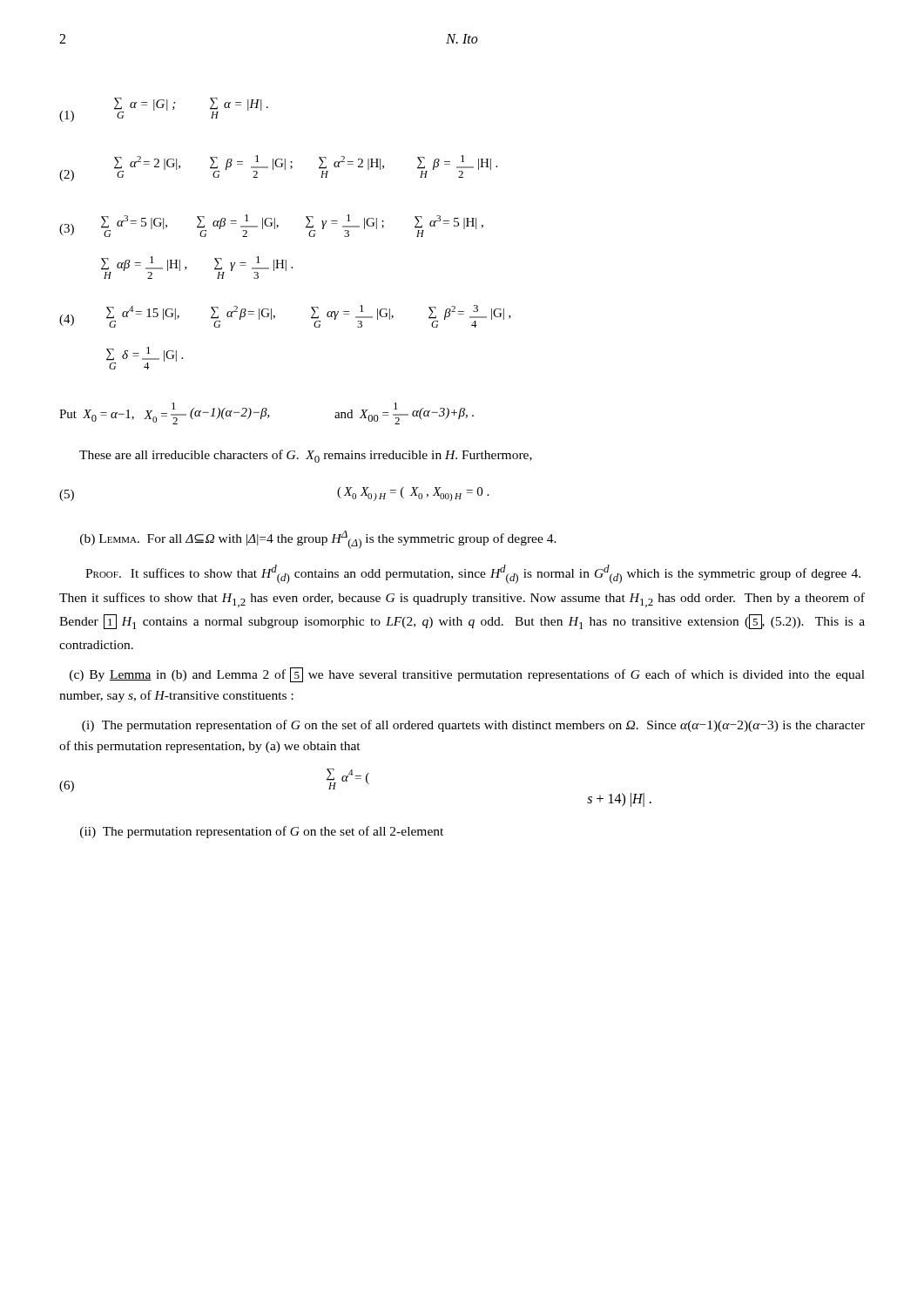This screenshot has height=1307, width=924.
Task: Find the formula on this page that starts "(5) ( X 0 X 0 )"
Action: [x=462, y=494]
